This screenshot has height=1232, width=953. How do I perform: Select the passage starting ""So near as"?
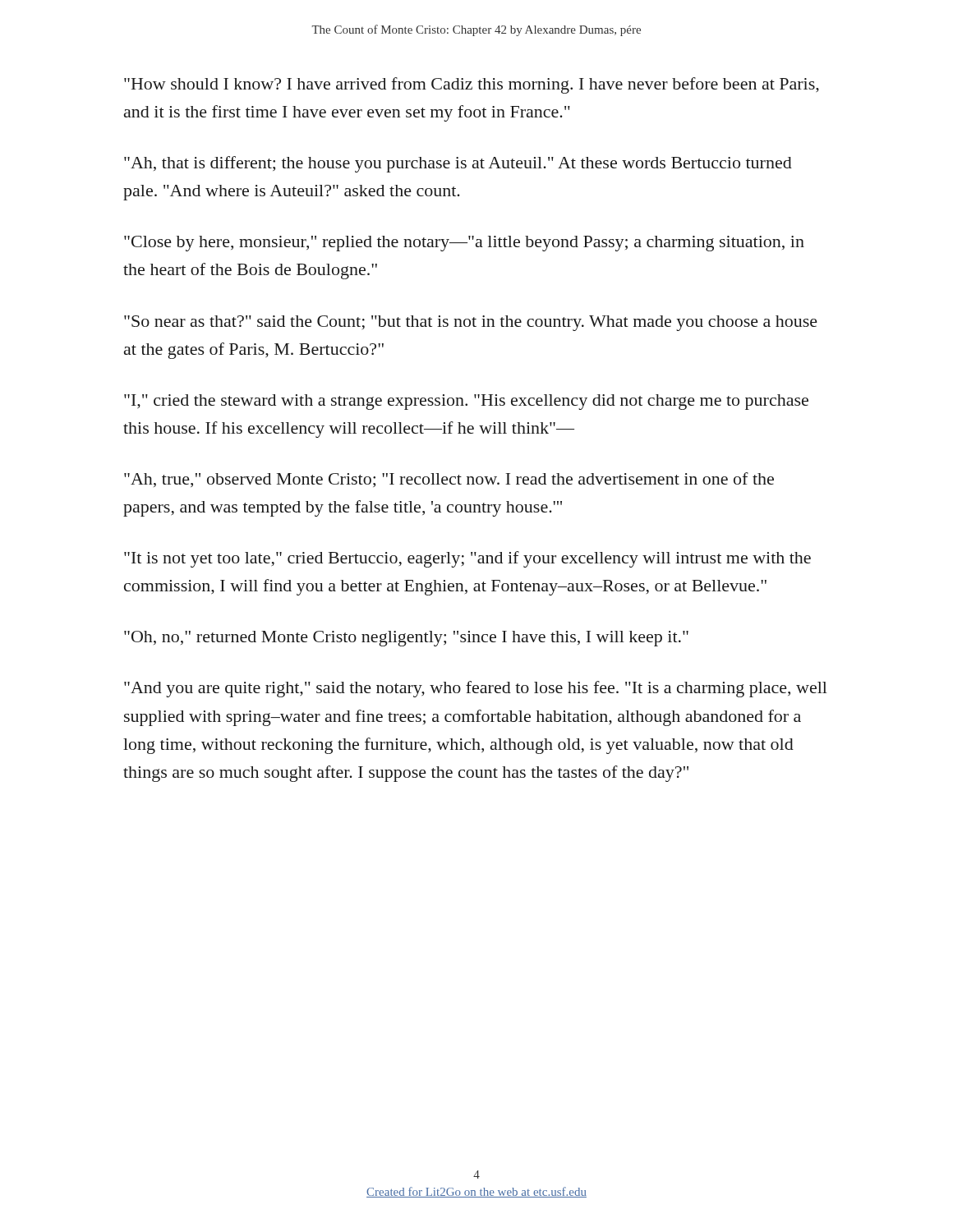click(470, 334)
